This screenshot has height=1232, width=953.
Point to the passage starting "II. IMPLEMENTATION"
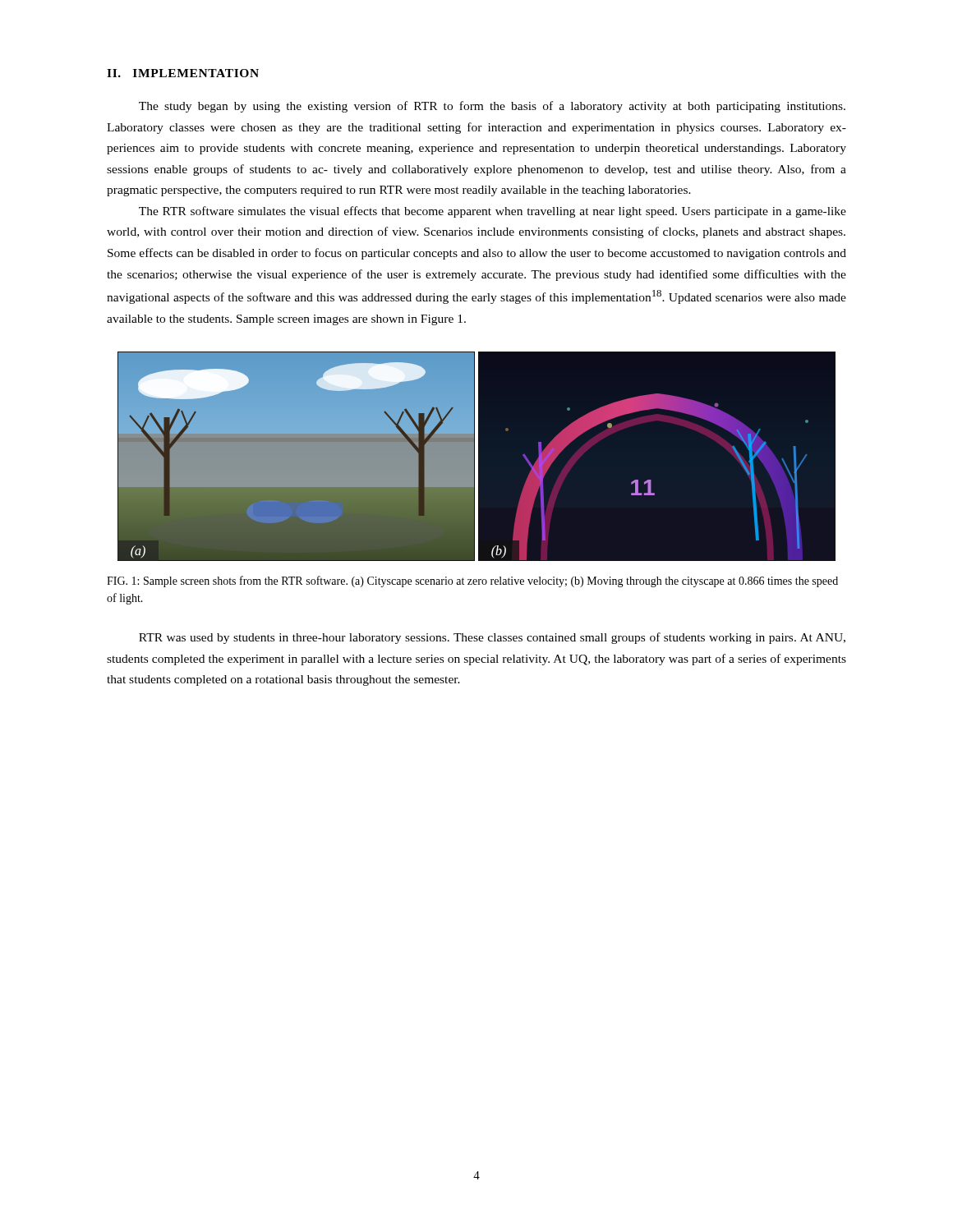tap(183, 73)
